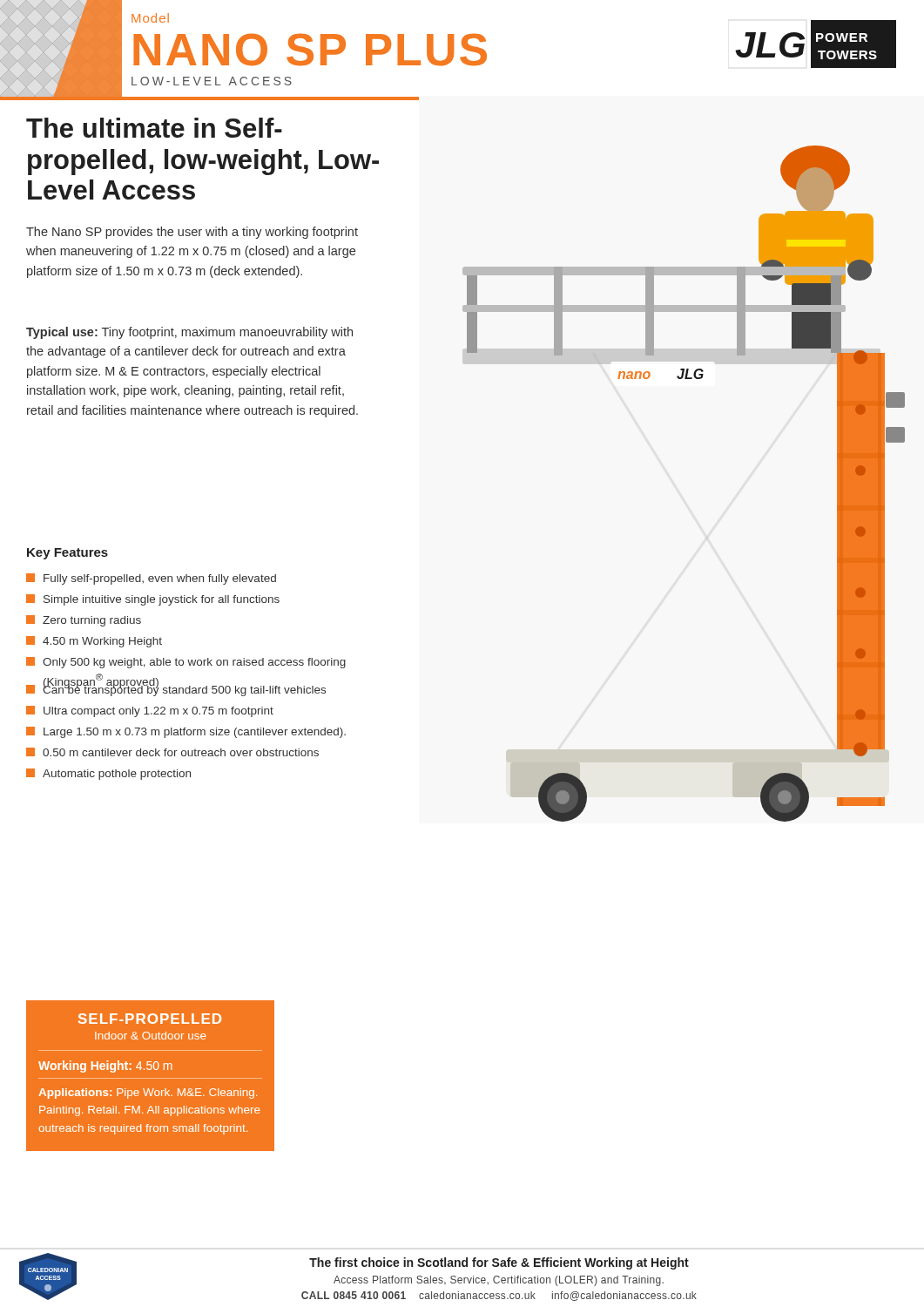Select the list item that reads "Can be transported by standard 500"
The image size is (924, 1307).
tap(176, 690)
